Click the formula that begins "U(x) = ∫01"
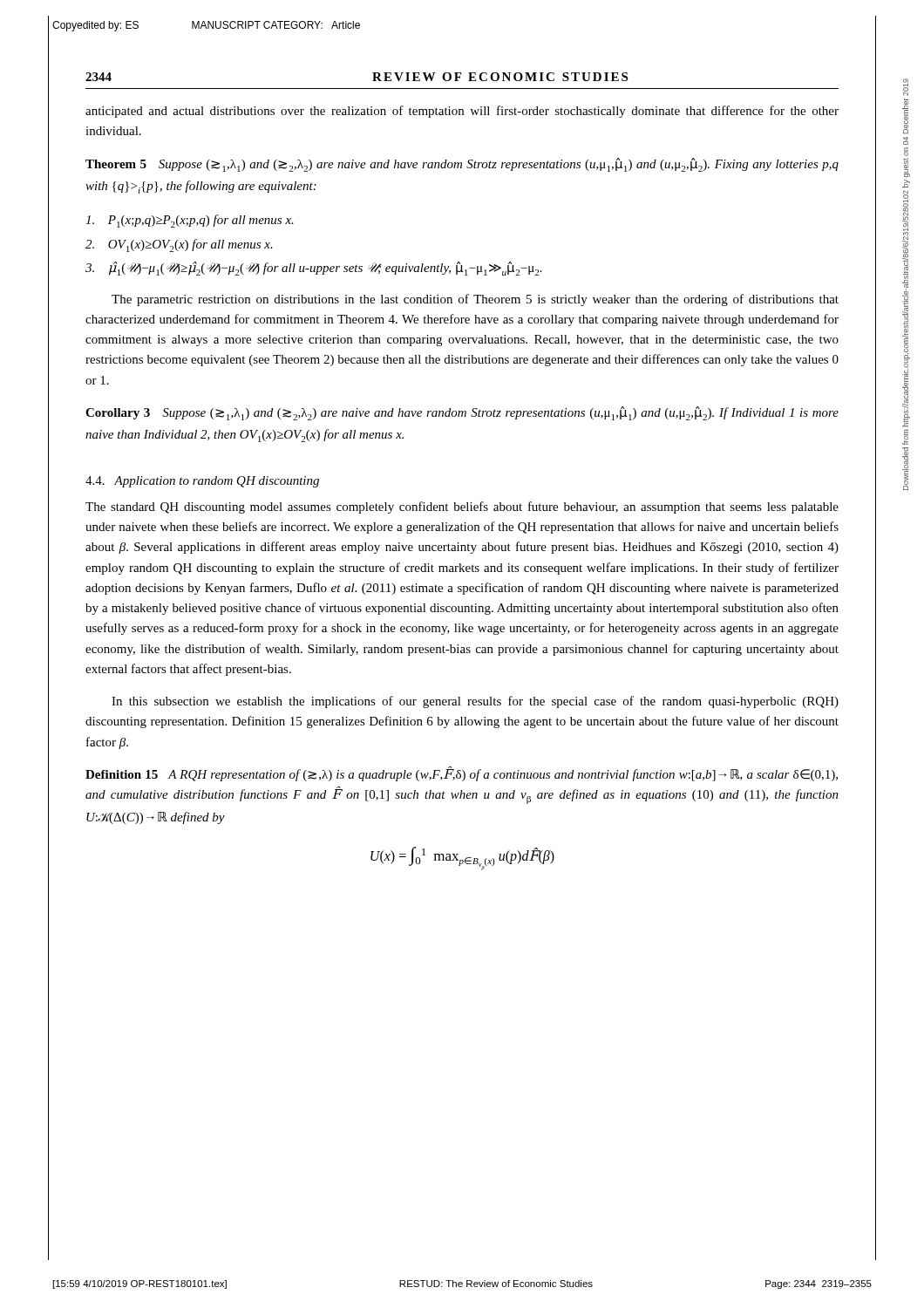Image resolution: width=924 pixels, height=1308 pixels. tap(462, 857)
